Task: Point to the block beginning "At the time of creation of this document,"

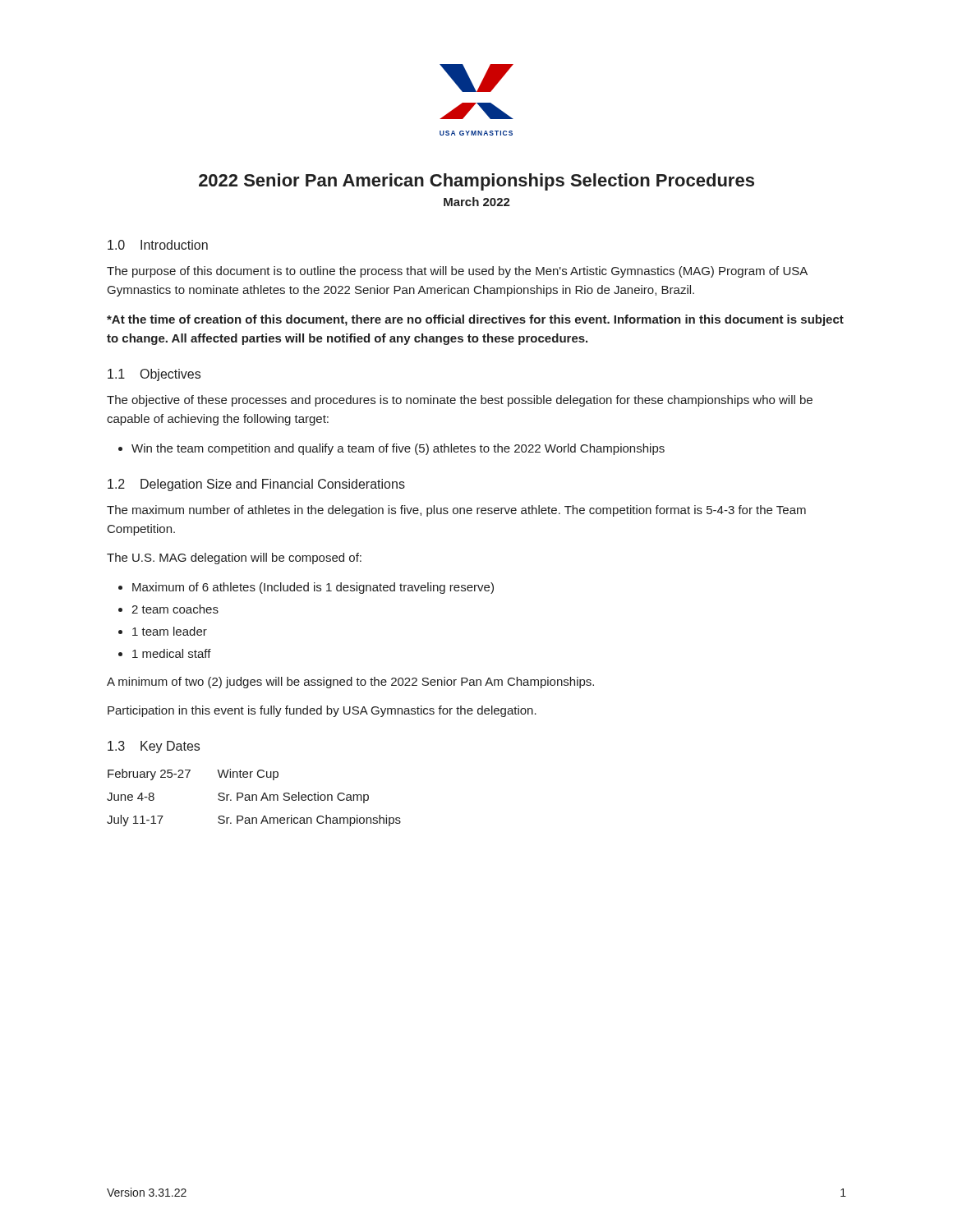Action: pos(475,328)
